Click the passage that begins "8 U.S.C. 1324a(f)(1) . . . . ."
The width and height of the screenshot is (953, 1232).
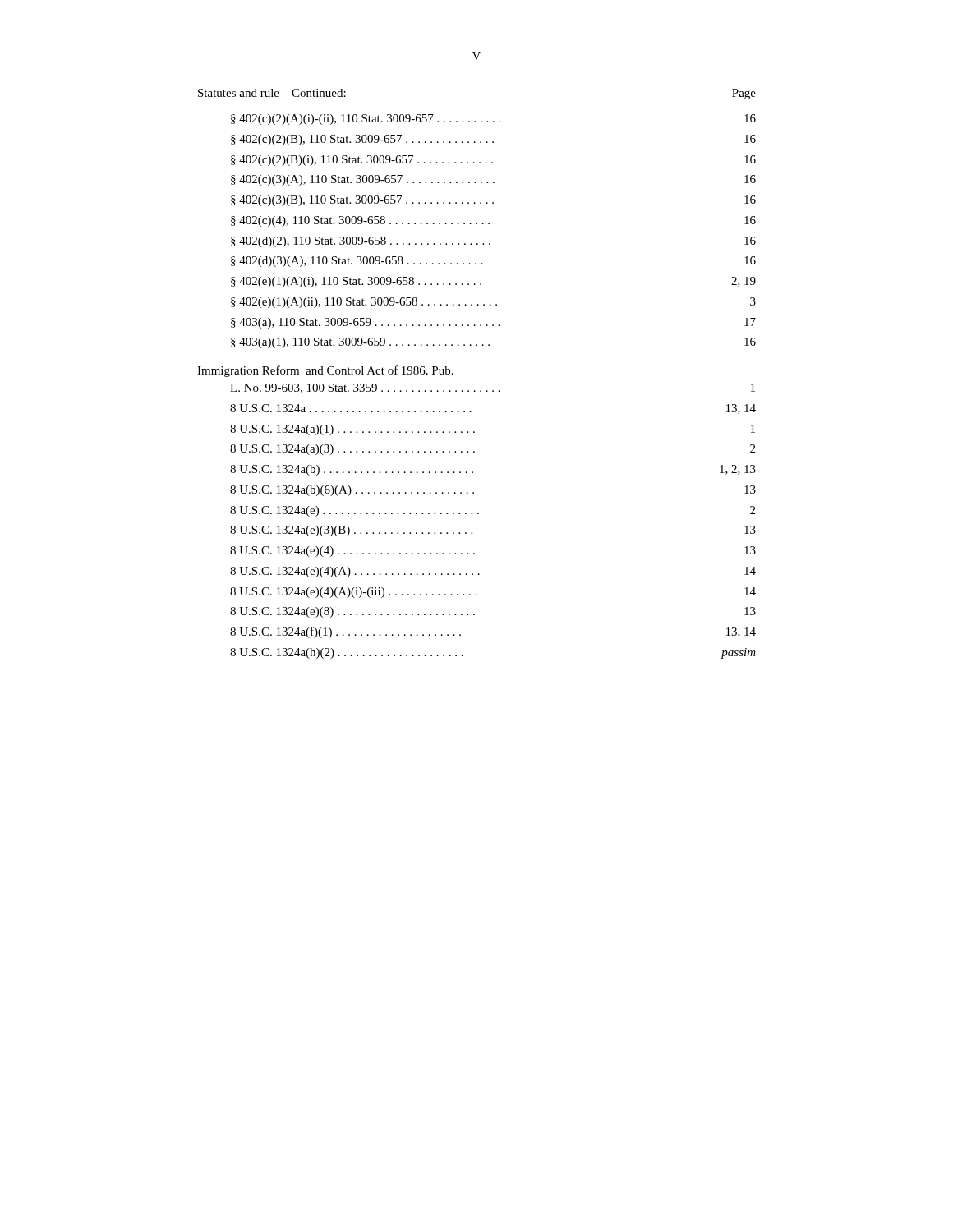(x=279, y=632)
